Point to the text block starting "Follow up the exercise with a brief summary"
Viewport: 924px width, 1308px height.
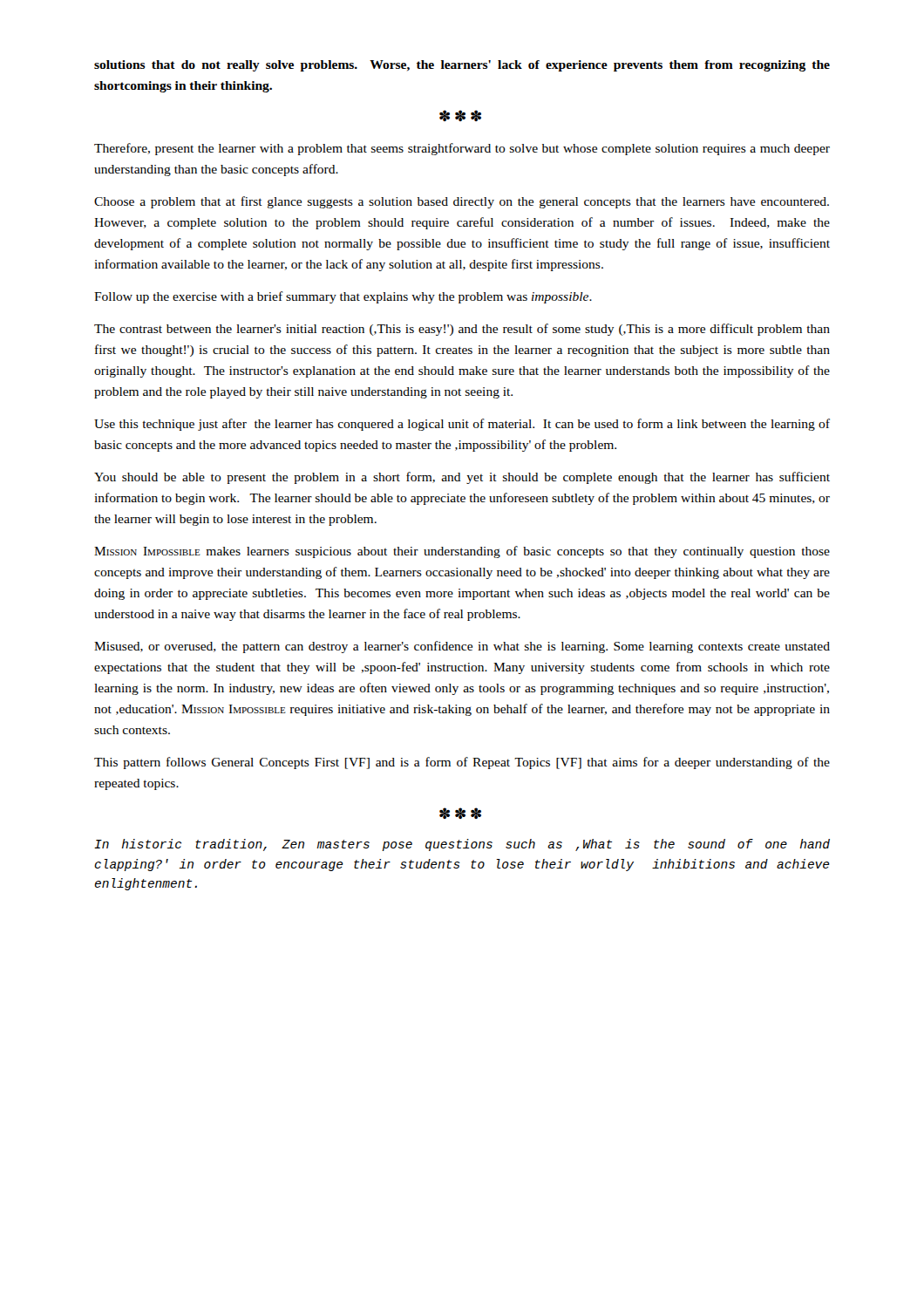343,296
